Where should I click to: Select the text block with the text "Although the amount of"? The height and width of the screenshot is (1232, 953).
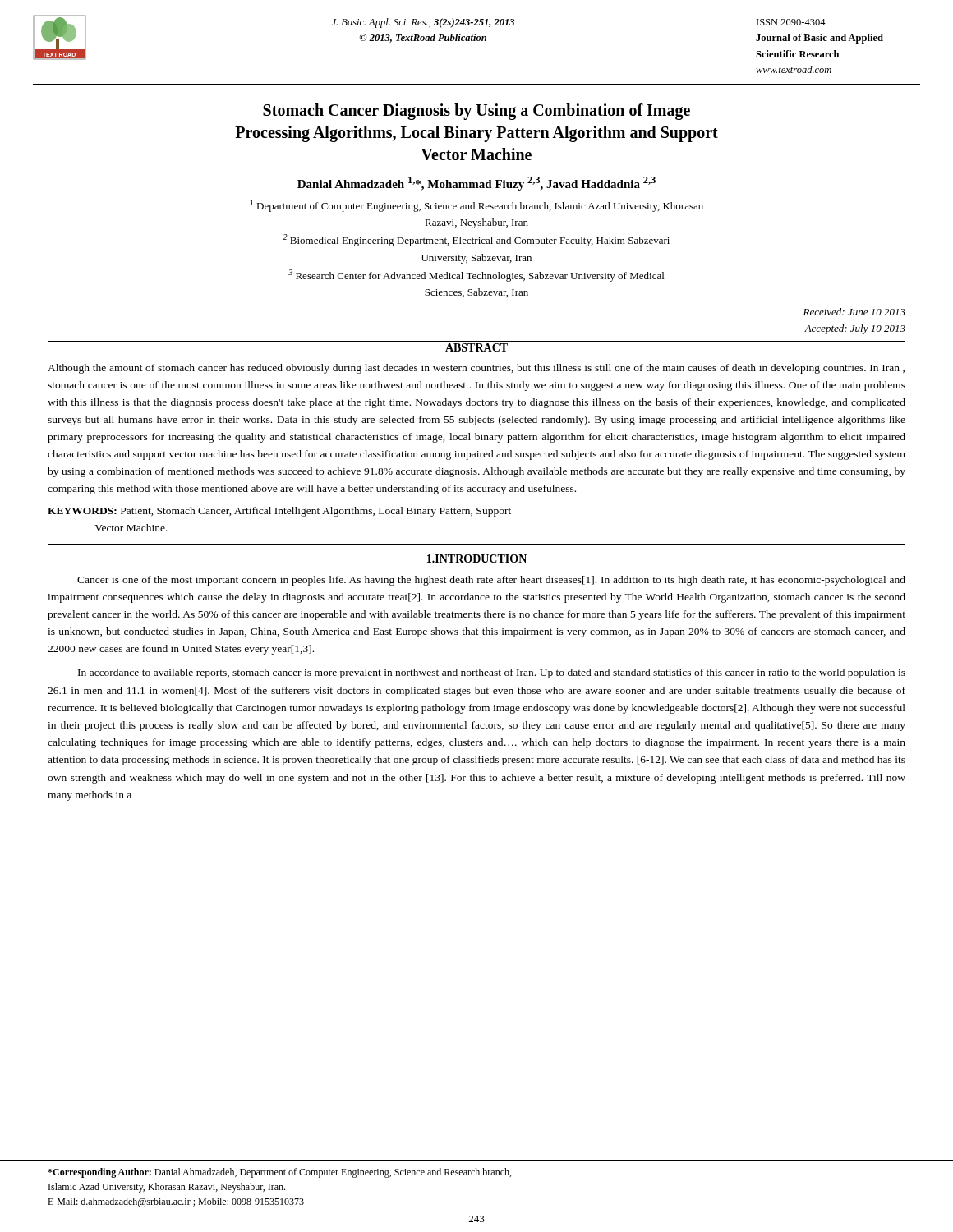click(476, 428)
